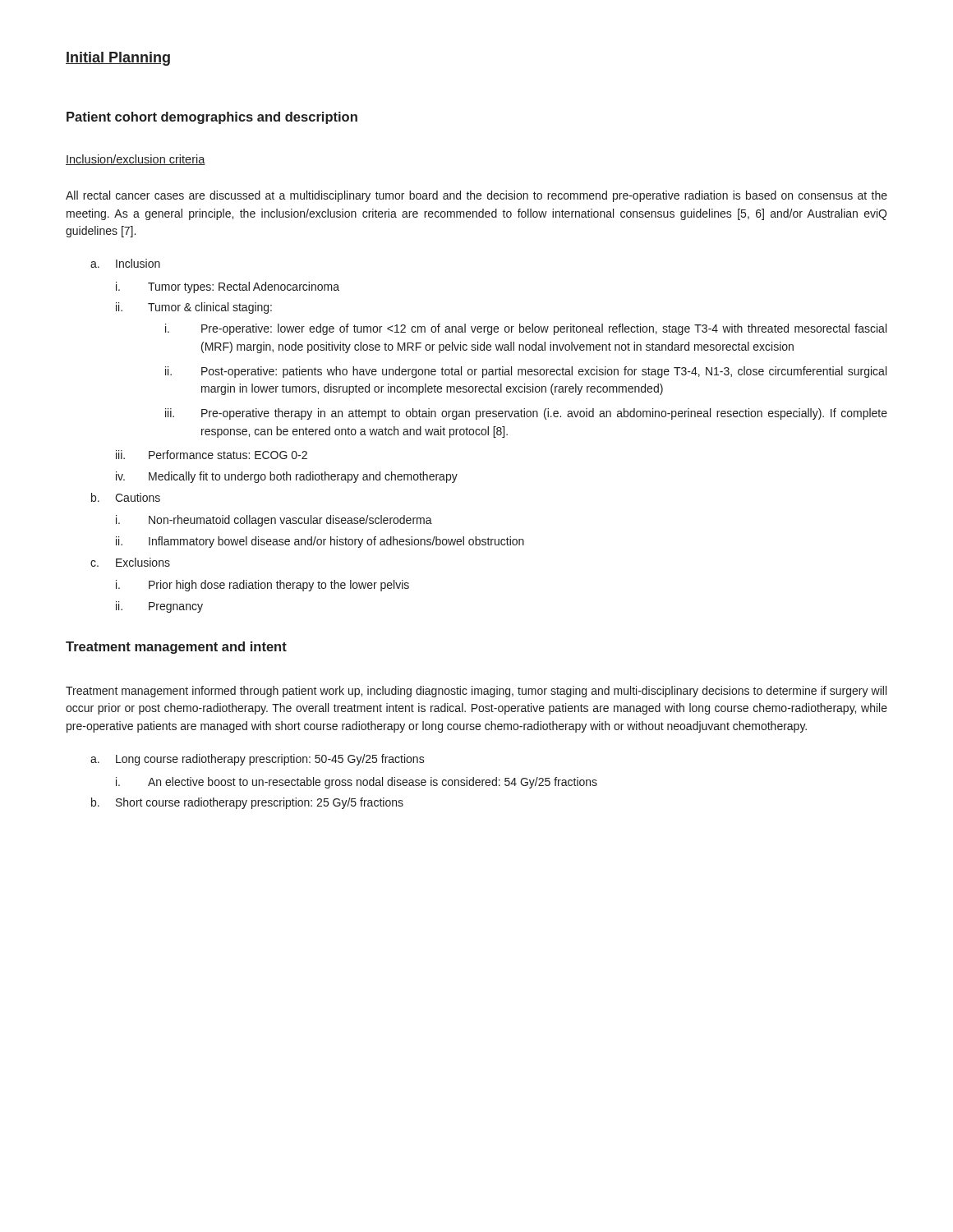Where is the passage that starts "iii. Pre-operative therapy in"?
Image resolution: width=953 pixels, height=1232 pixels.
coord(526,423)
